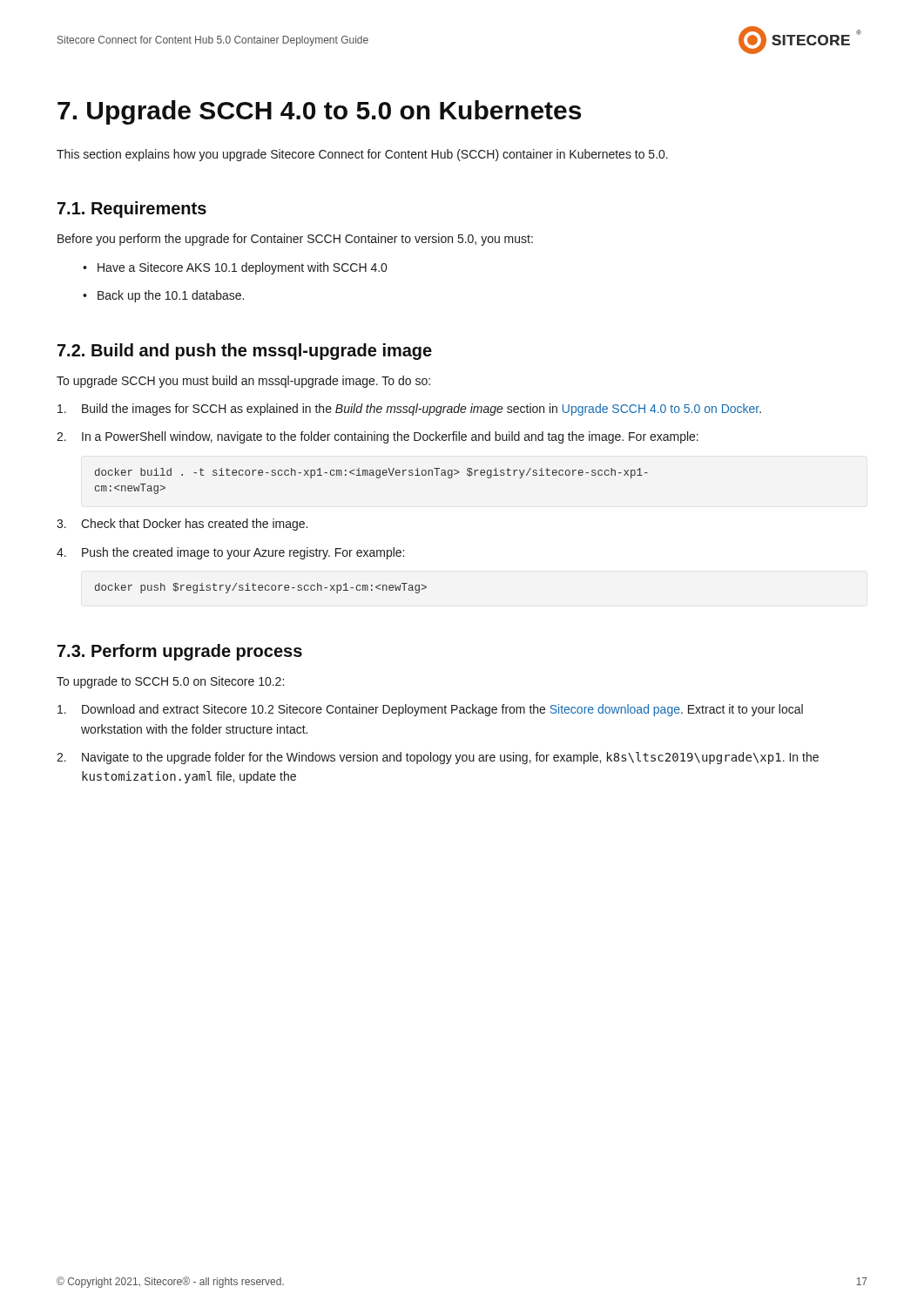Click on the region starting "2. In a PowerShell window,"
Image resolution: width=924 pixels, height=1307 pixels.
[x=462, y=437]
